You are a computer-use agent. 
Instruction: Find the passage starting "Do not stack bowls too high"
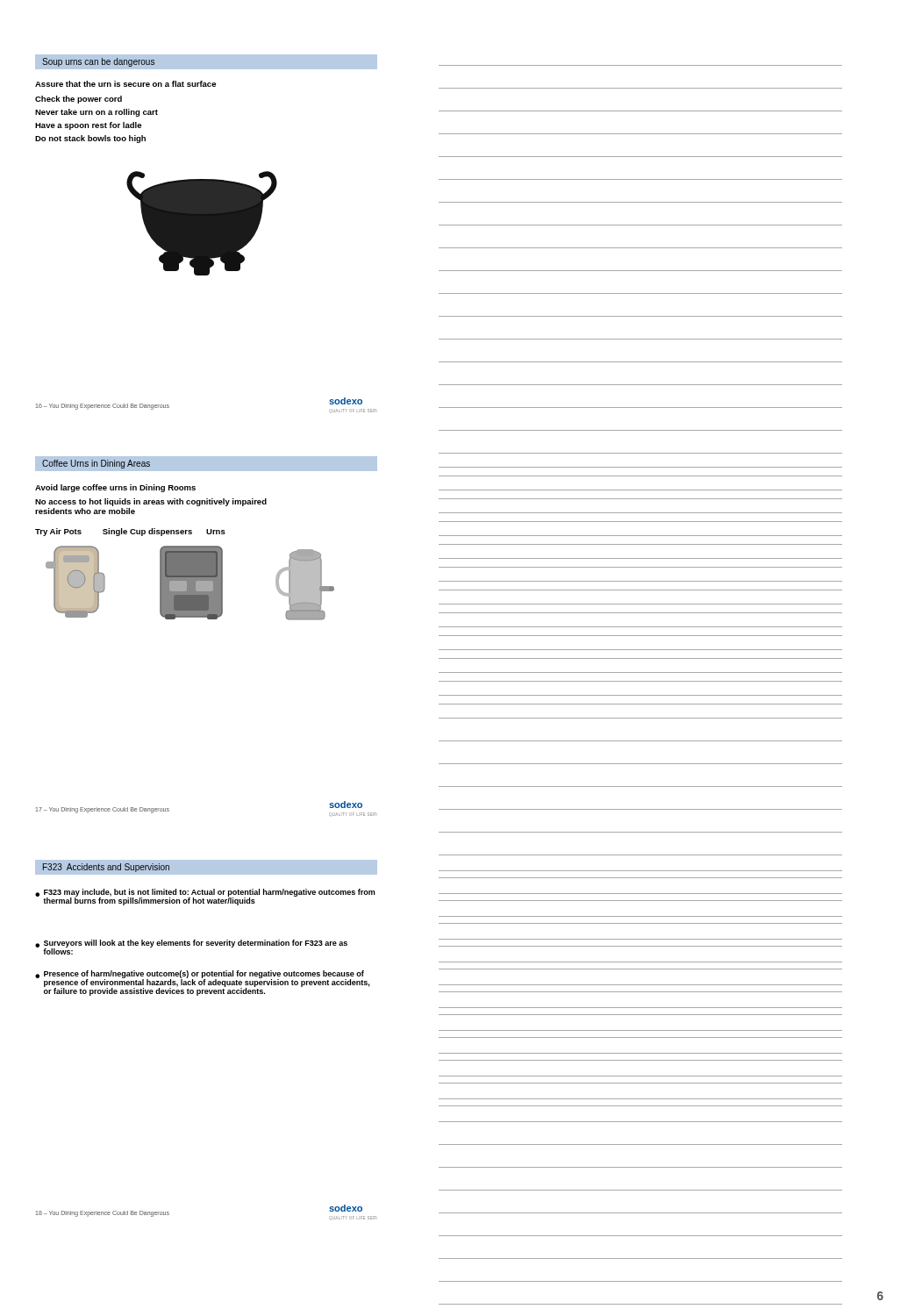91,138
